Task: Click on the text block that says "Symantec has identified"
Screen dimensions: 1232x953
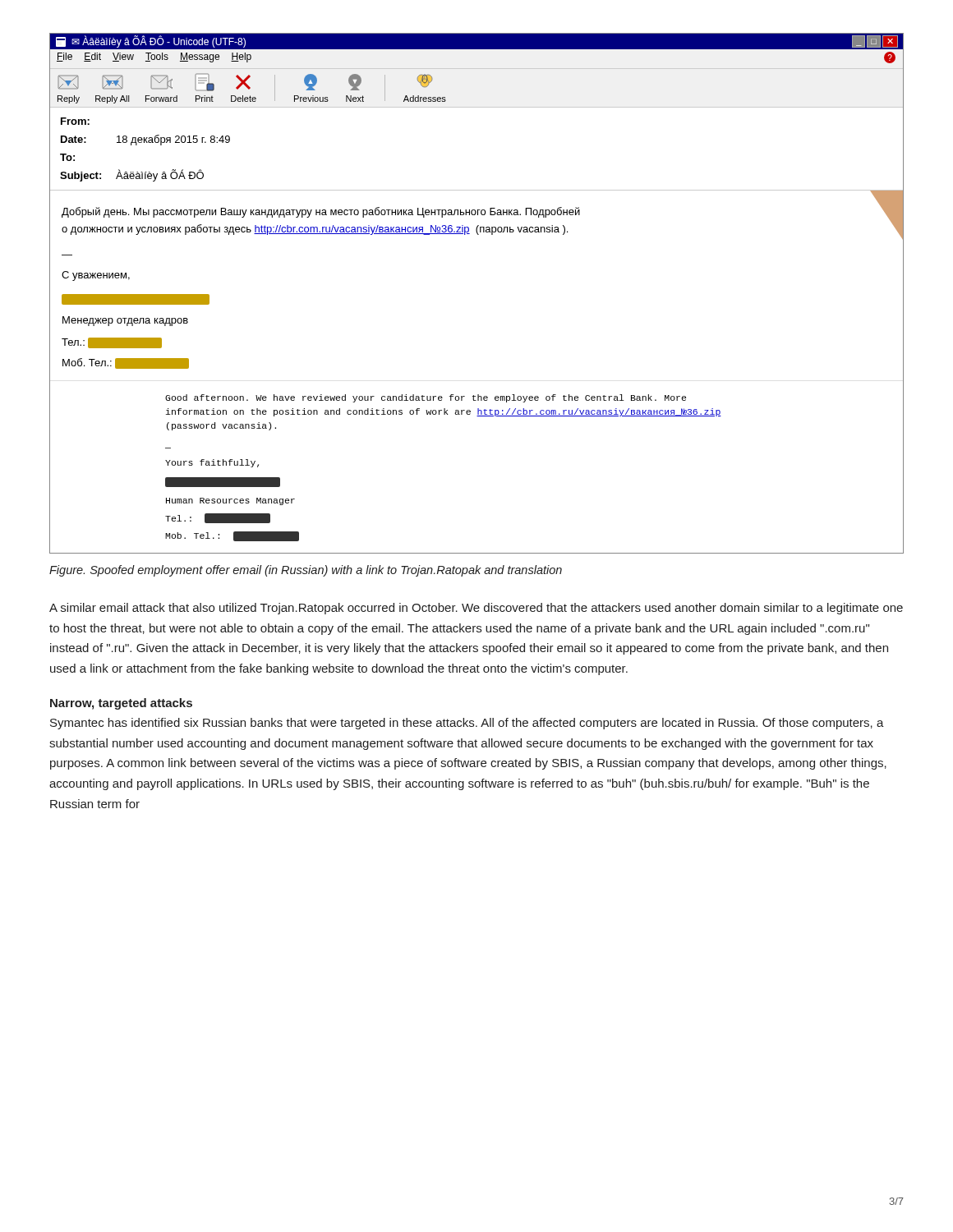Action: (x=476, y=764)
